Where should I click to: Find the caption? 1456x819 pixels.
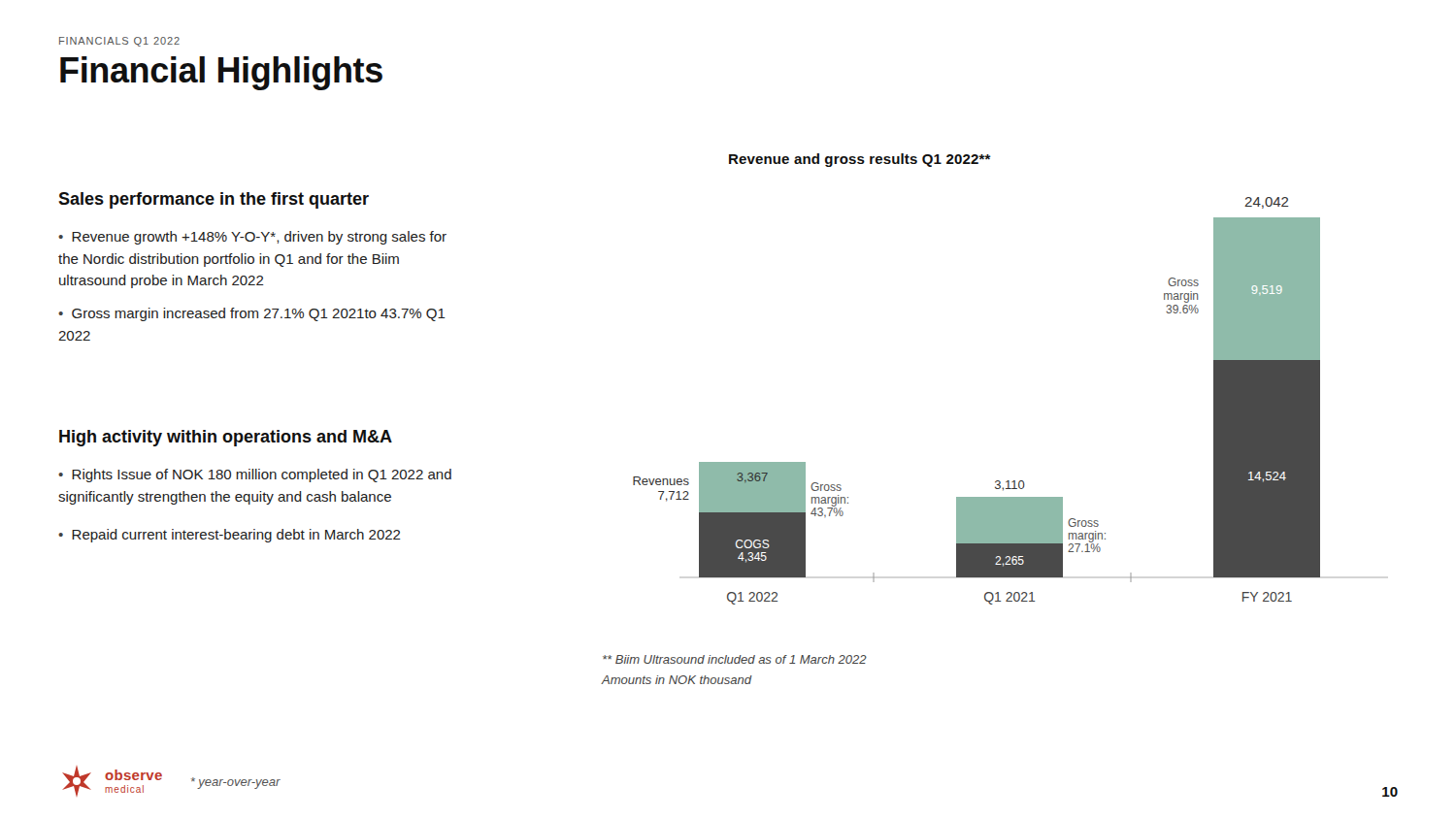pos(859,159)
